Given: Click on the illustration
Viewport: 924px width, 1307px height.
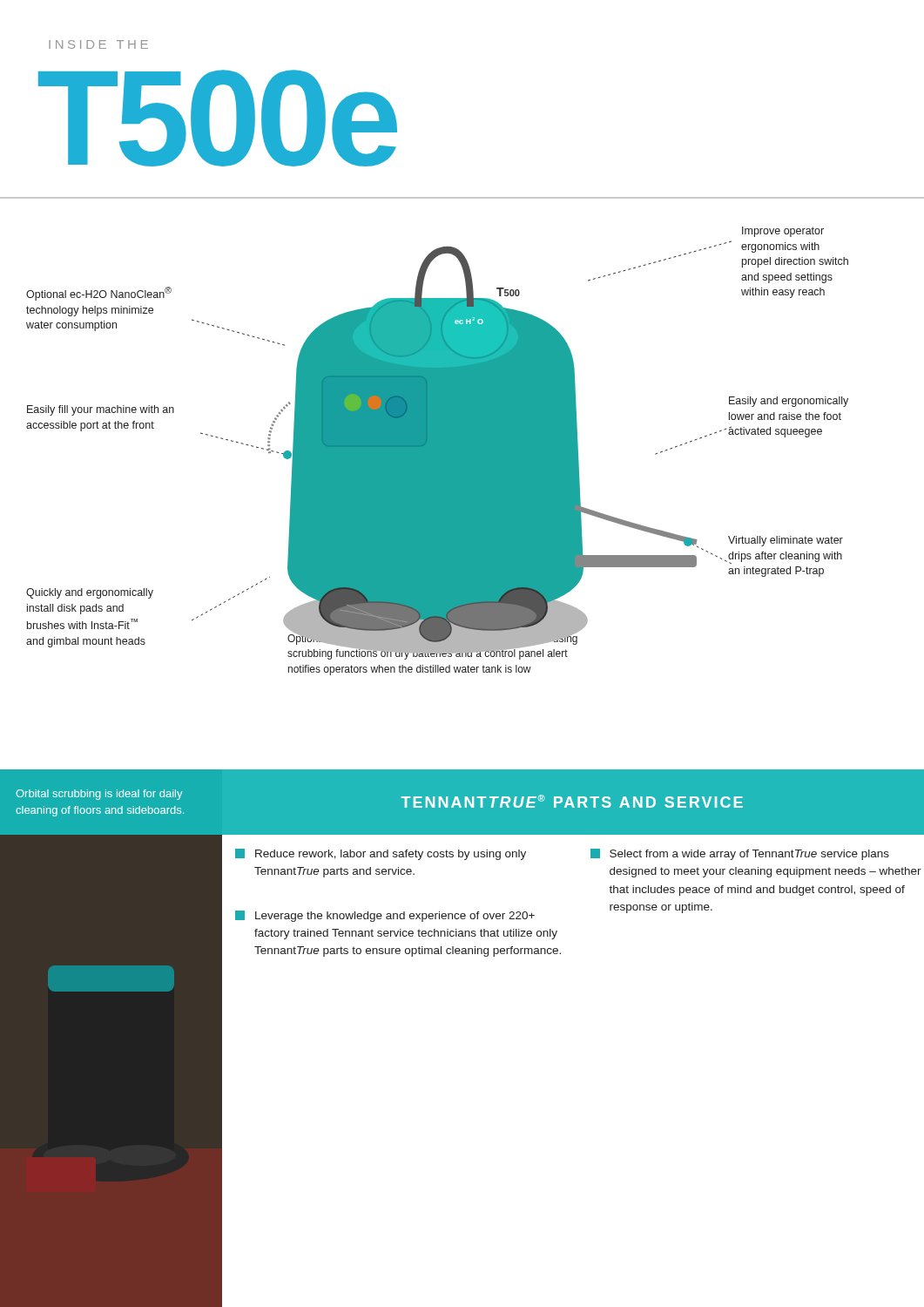Looking at the screenshot, I should click(462, 481).
